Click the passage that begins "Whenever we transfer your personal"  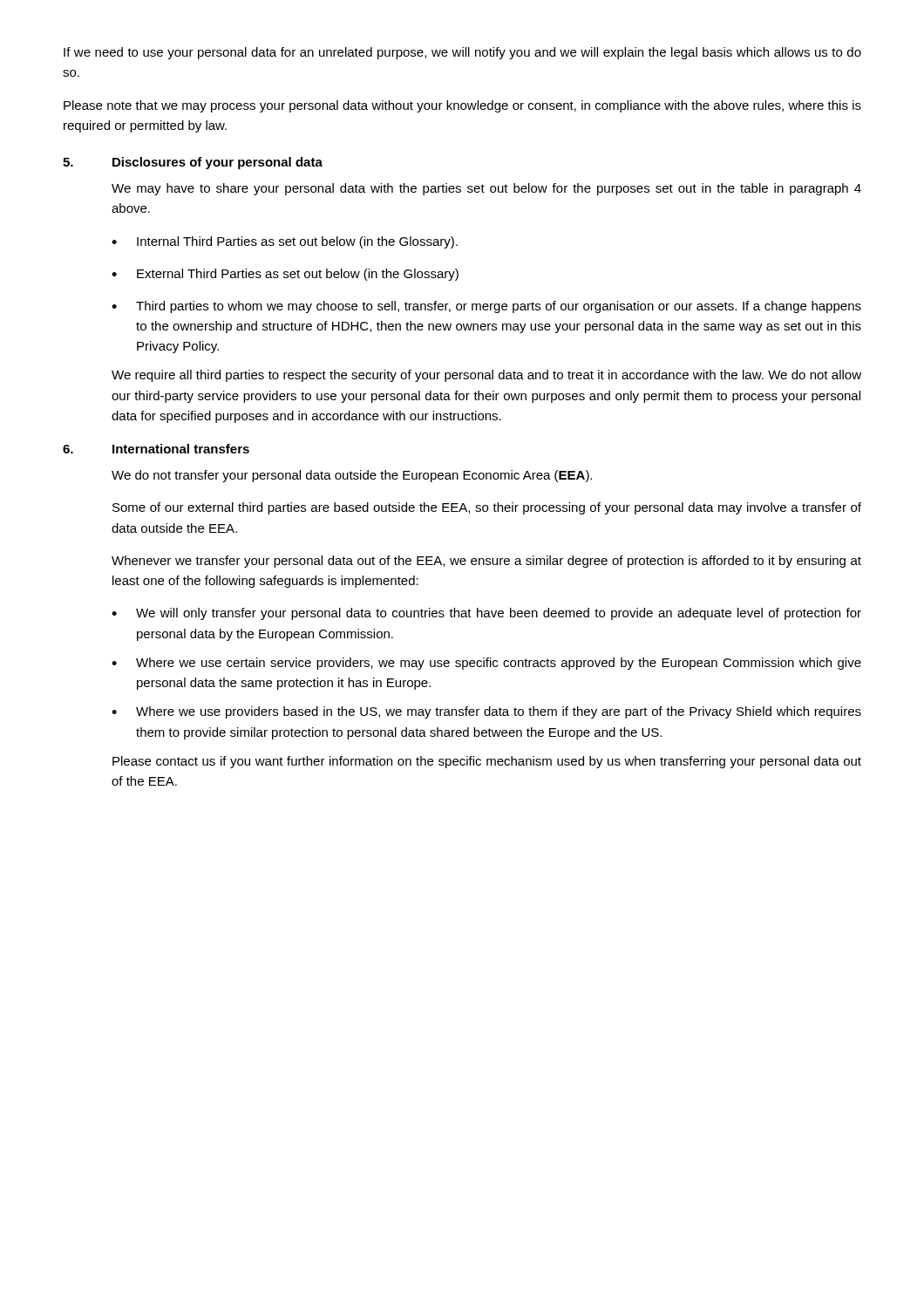click(486, 570)
